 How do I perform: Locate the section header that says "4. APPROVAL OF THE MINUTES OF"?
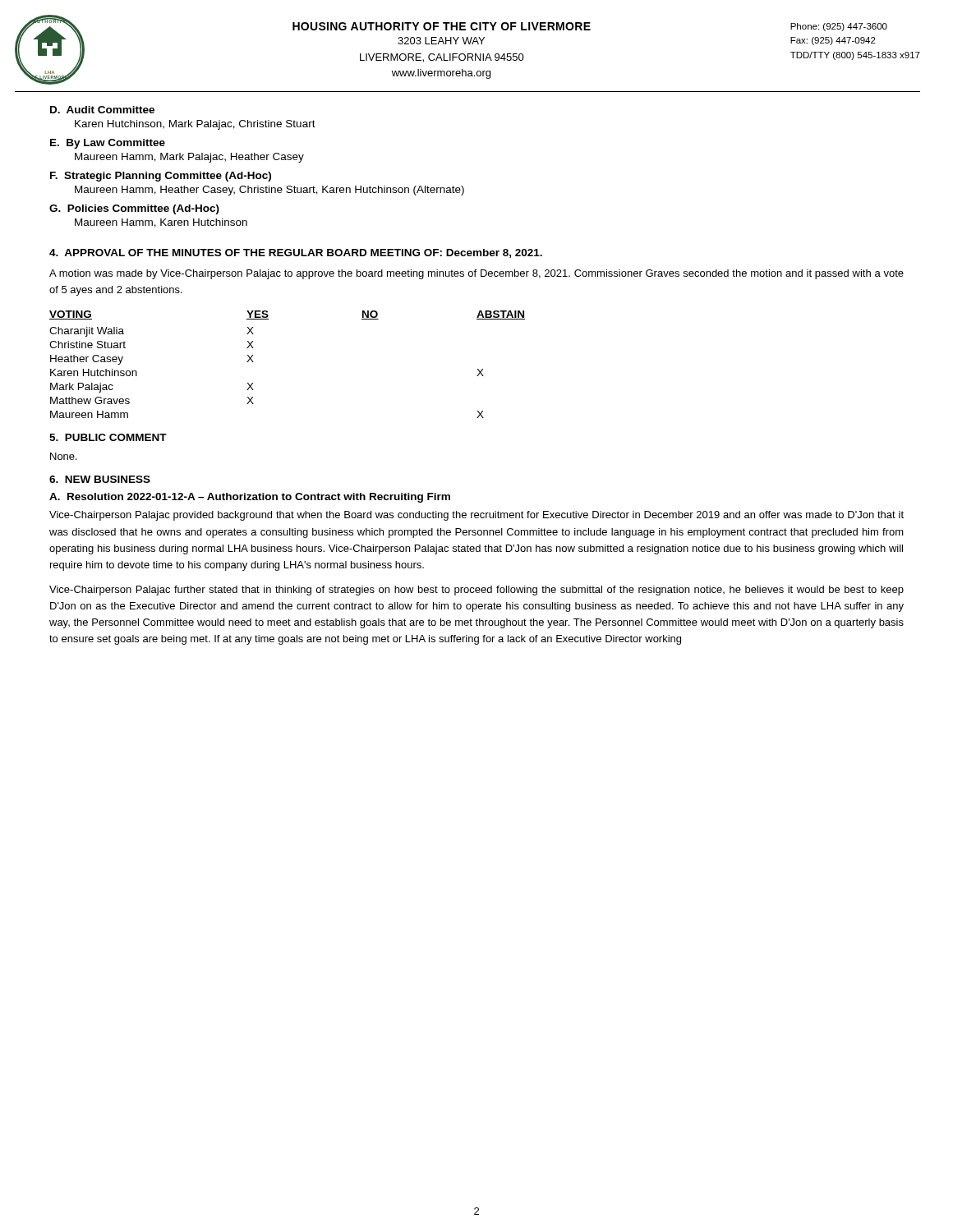296,253
